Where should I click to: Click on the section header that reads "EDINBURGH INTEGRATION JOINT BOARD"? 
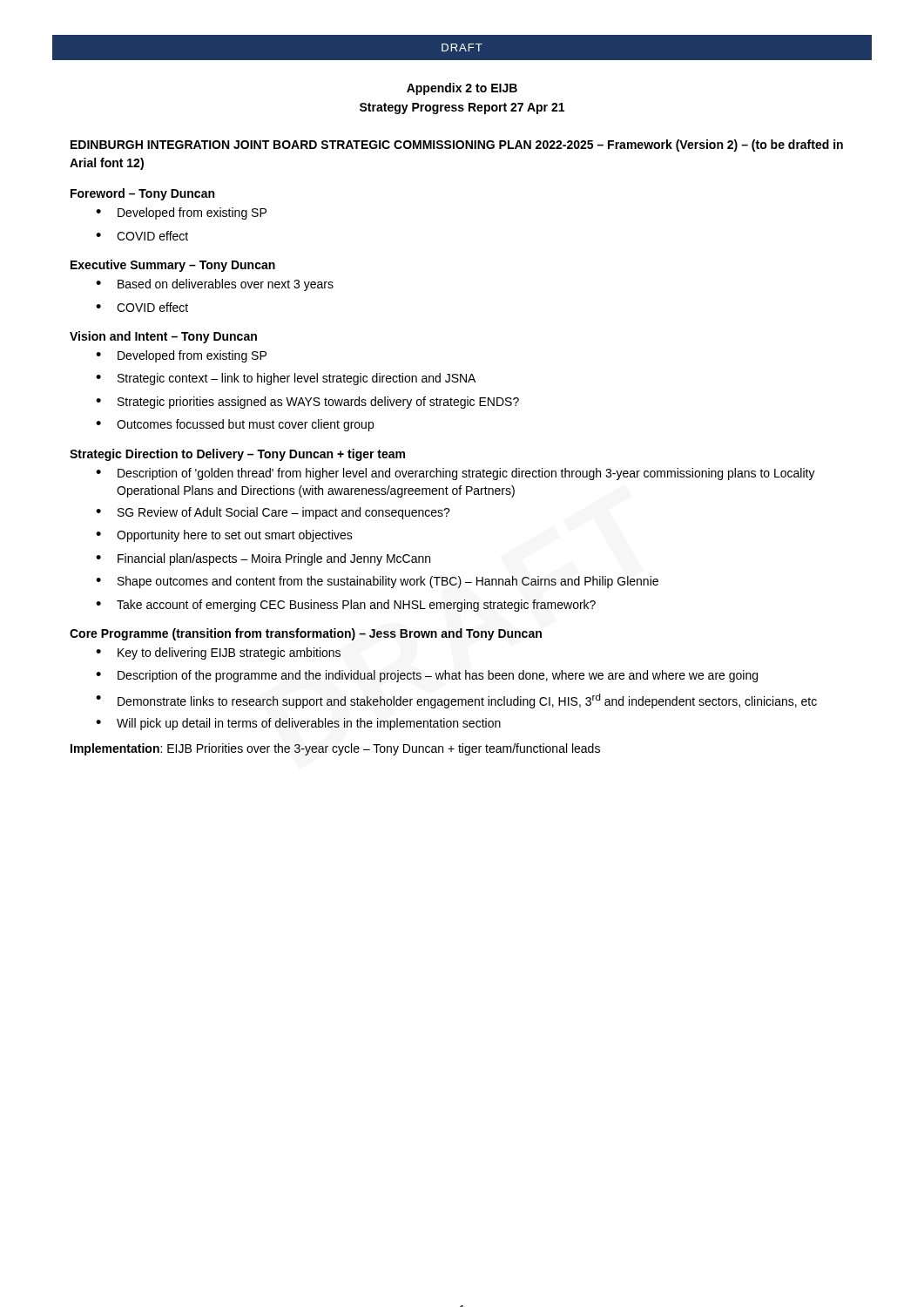[x=457, y=154]
